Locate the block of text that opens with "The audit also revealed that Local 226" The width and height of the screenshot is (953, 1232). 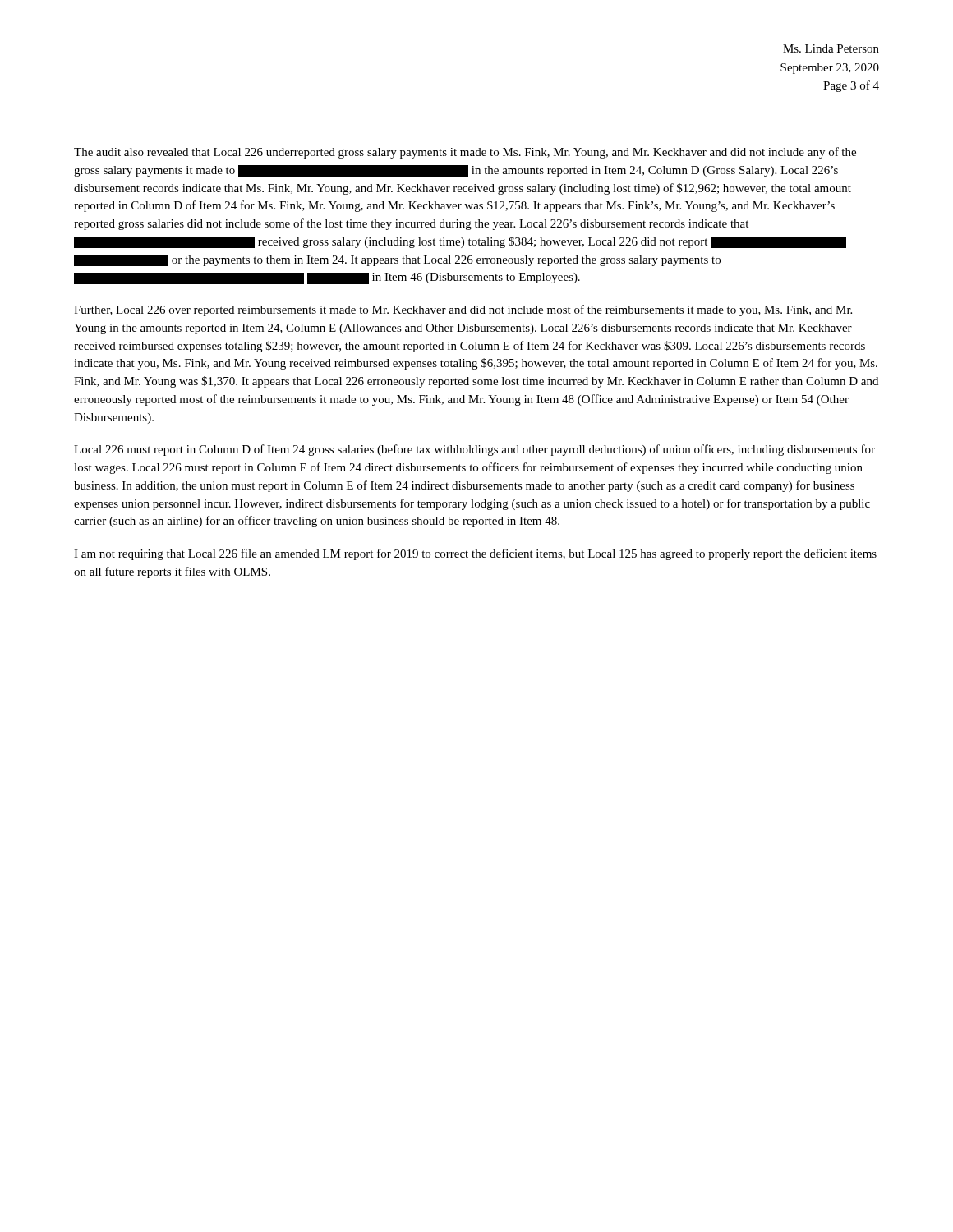tap(476, 362)
